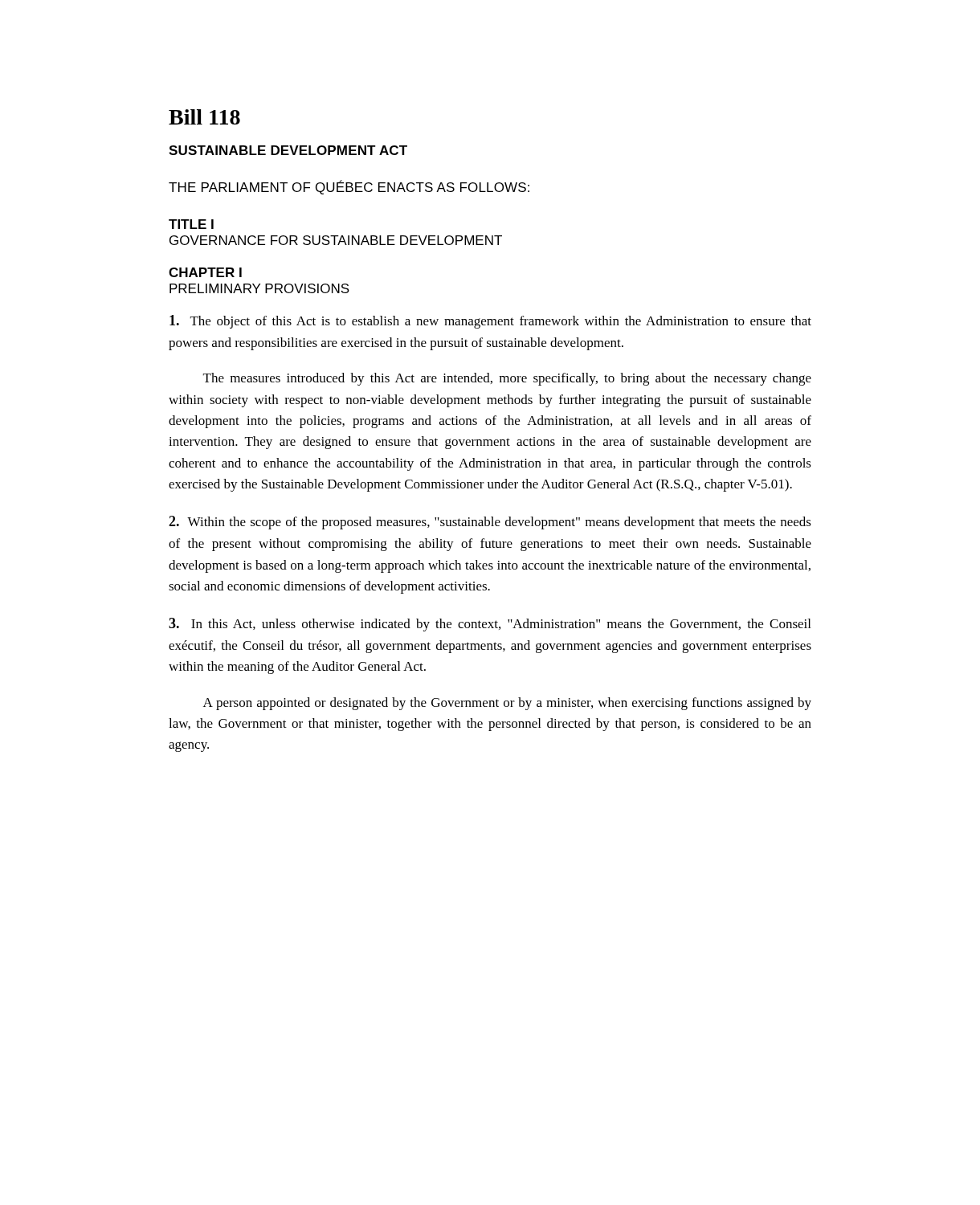This screenshot has height=1205, width=980.
Task: Point to the block beginning "A person appointed"
Action: click(490, 723)
